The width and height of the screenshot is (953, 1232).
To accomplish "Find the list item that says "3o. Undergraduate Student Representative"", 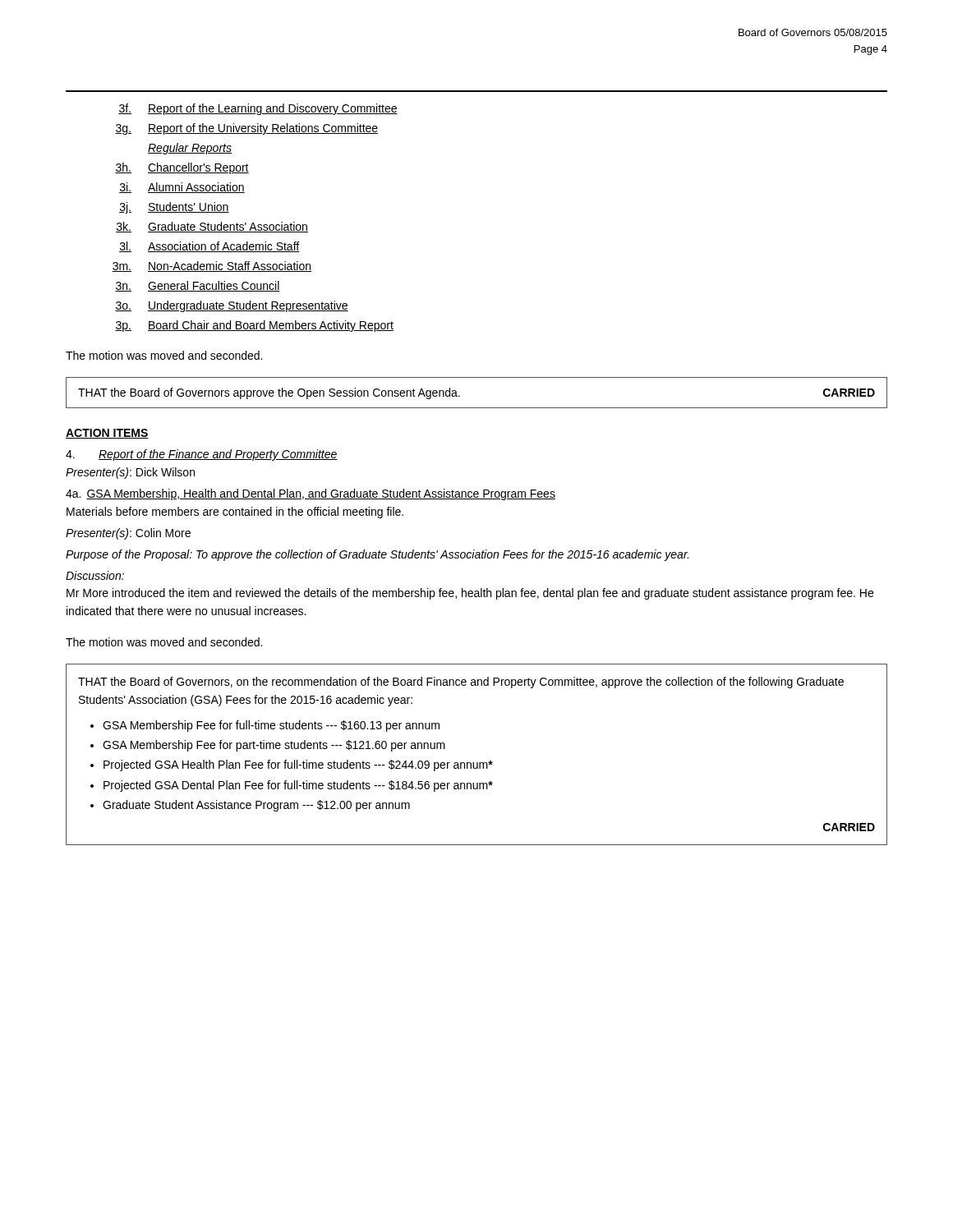I will click(232, 306).
